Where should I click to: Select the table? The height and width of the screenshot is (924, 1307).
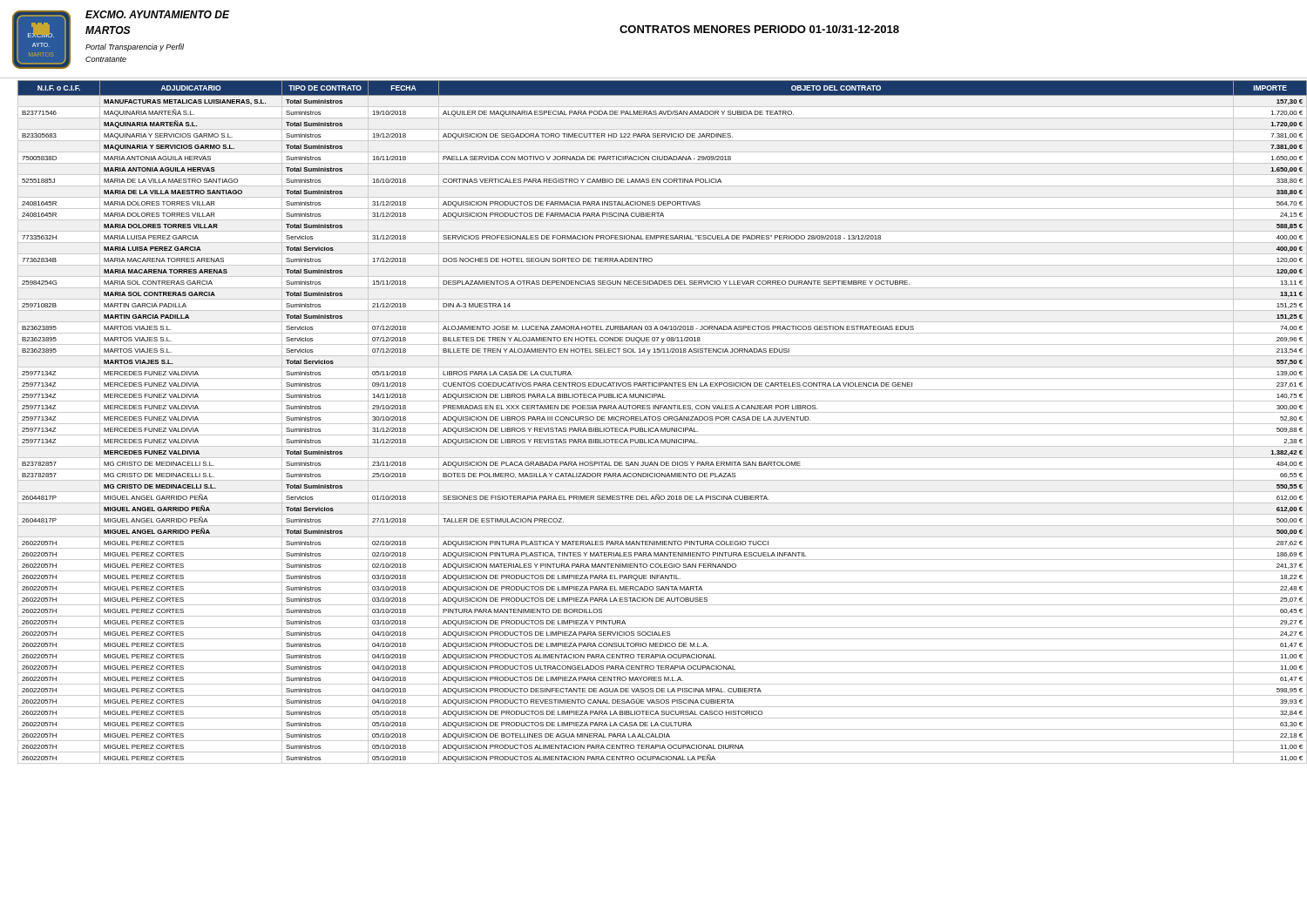(654, 421)
